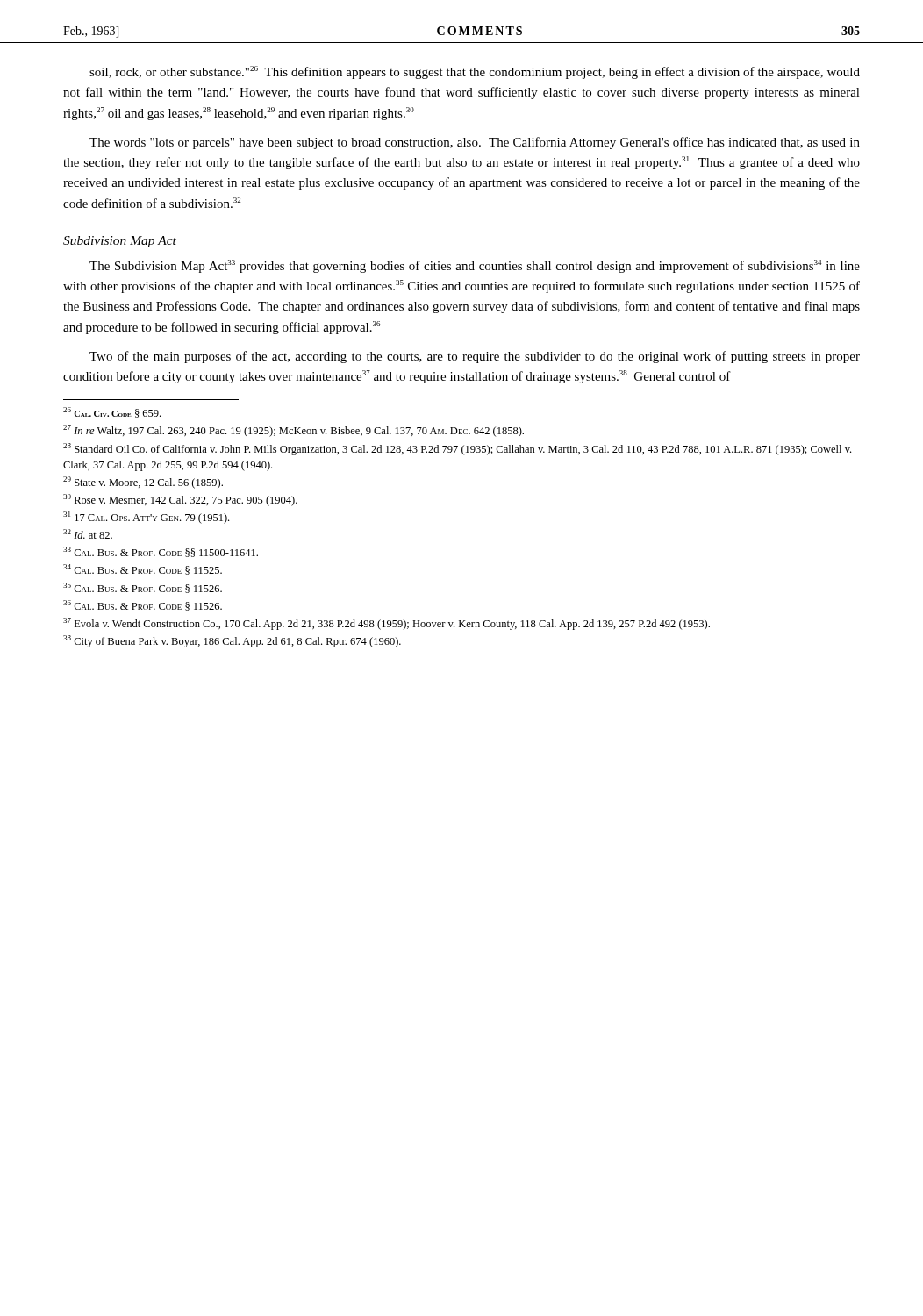Find the footnote that says "26 Cal. Civ. Code"
Screen dimensions: 1316x923
point(112,412)
